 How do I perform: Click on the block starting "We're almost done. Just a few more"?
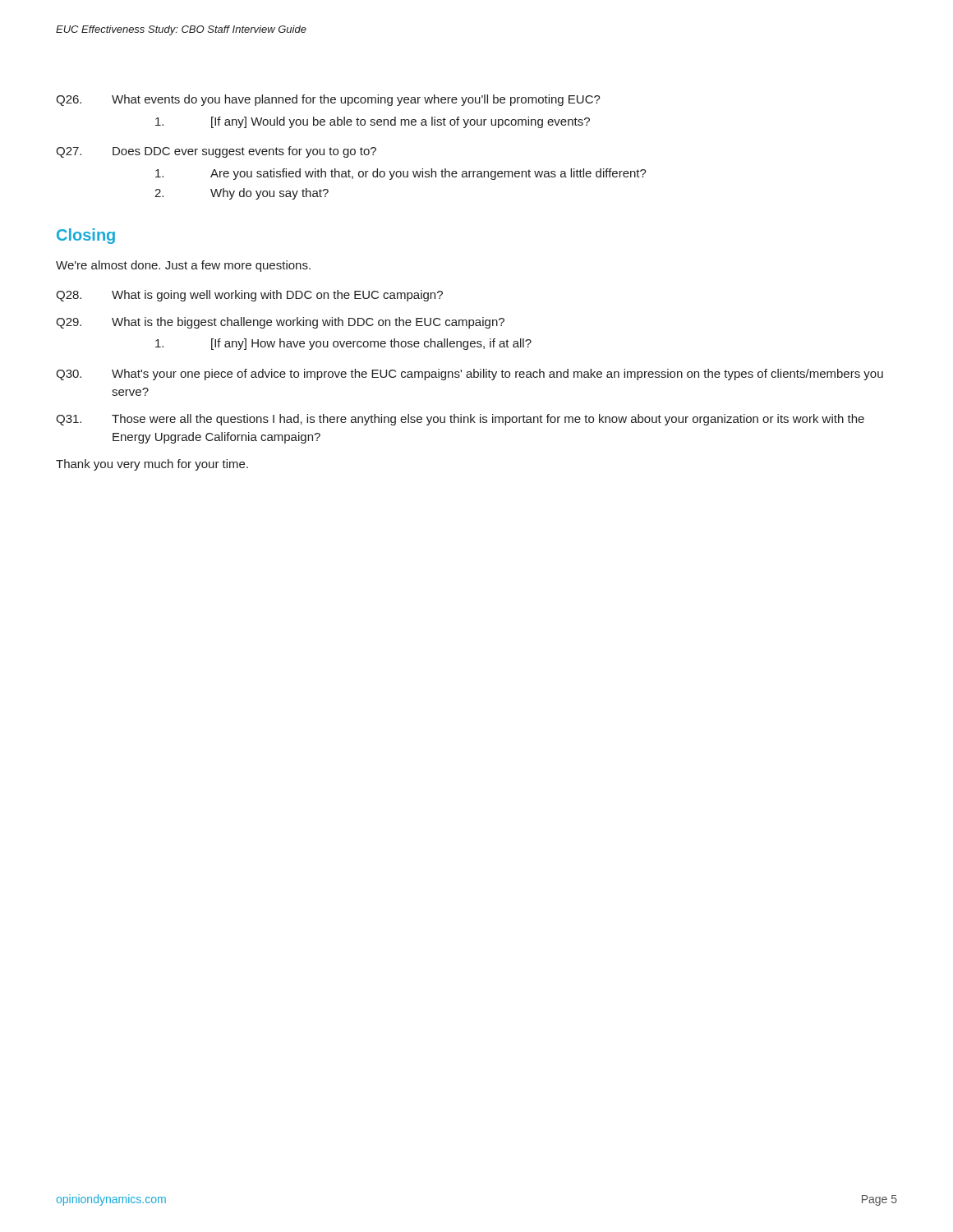point(184,264)
